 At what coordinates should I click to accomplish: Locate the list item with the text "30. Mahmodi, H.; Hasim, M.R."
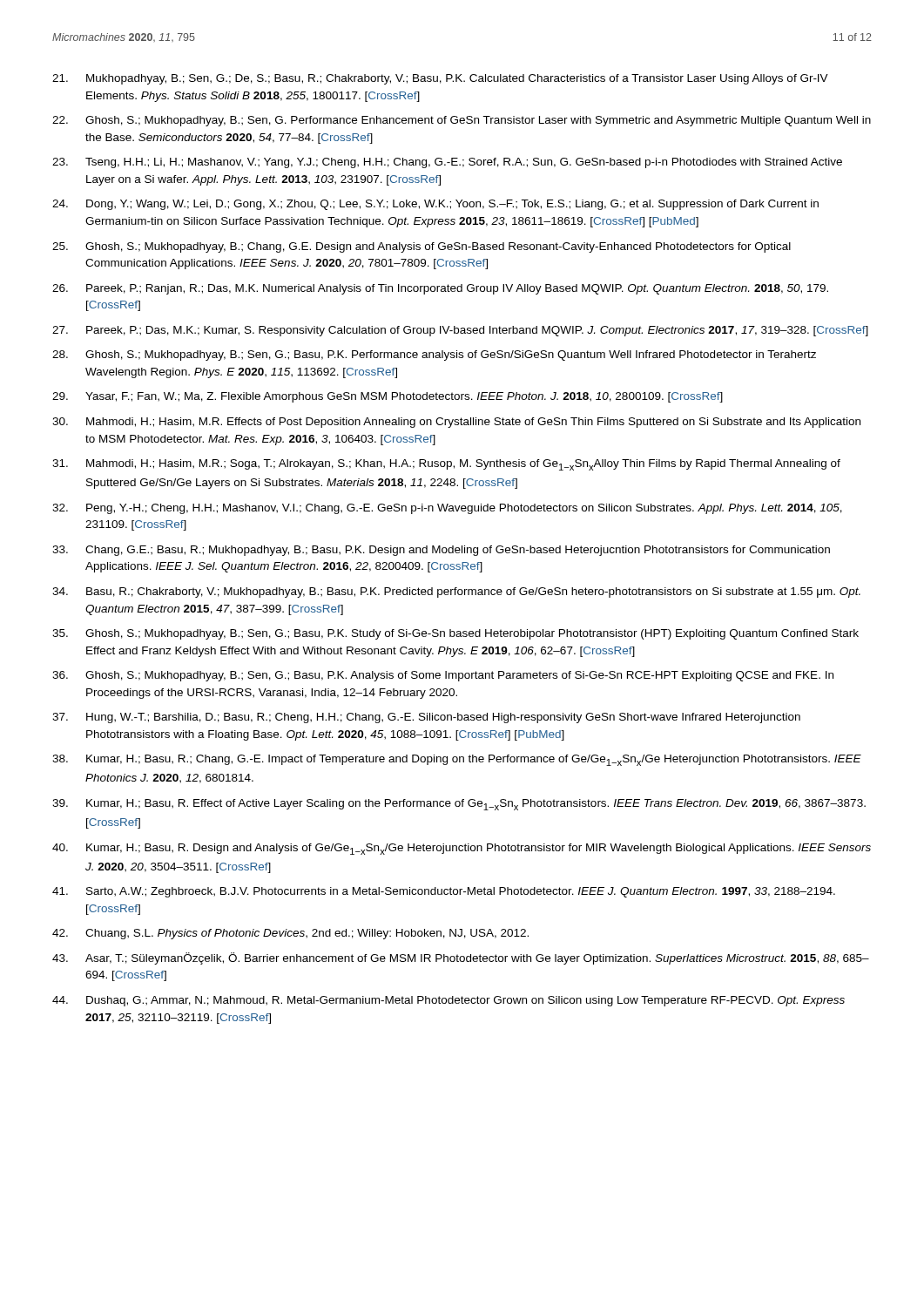tap(462, 430)
